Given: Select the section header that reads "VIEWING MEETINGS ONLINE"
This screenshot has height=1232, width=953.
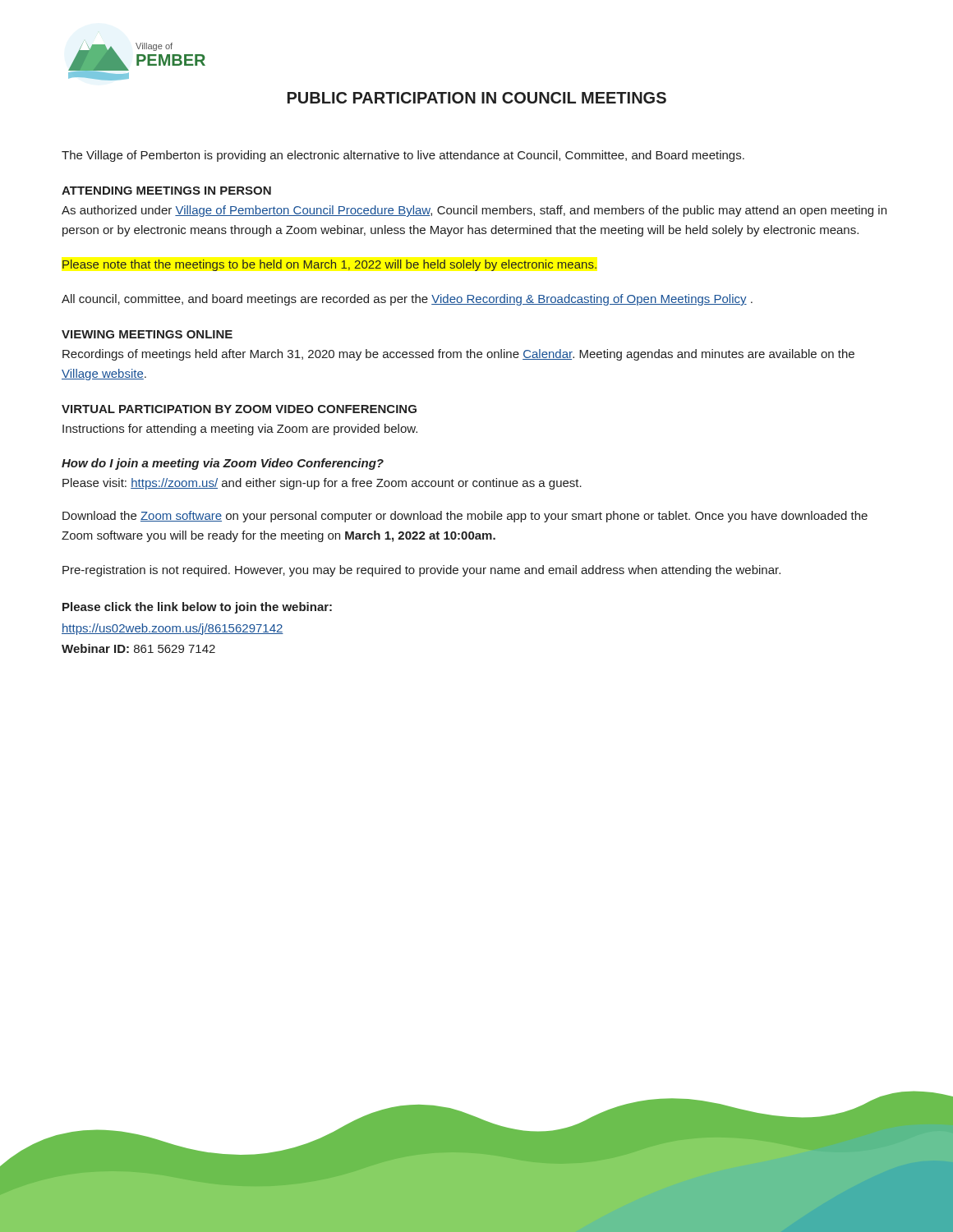Looking at the screenshot, I should tap(147, 334).
